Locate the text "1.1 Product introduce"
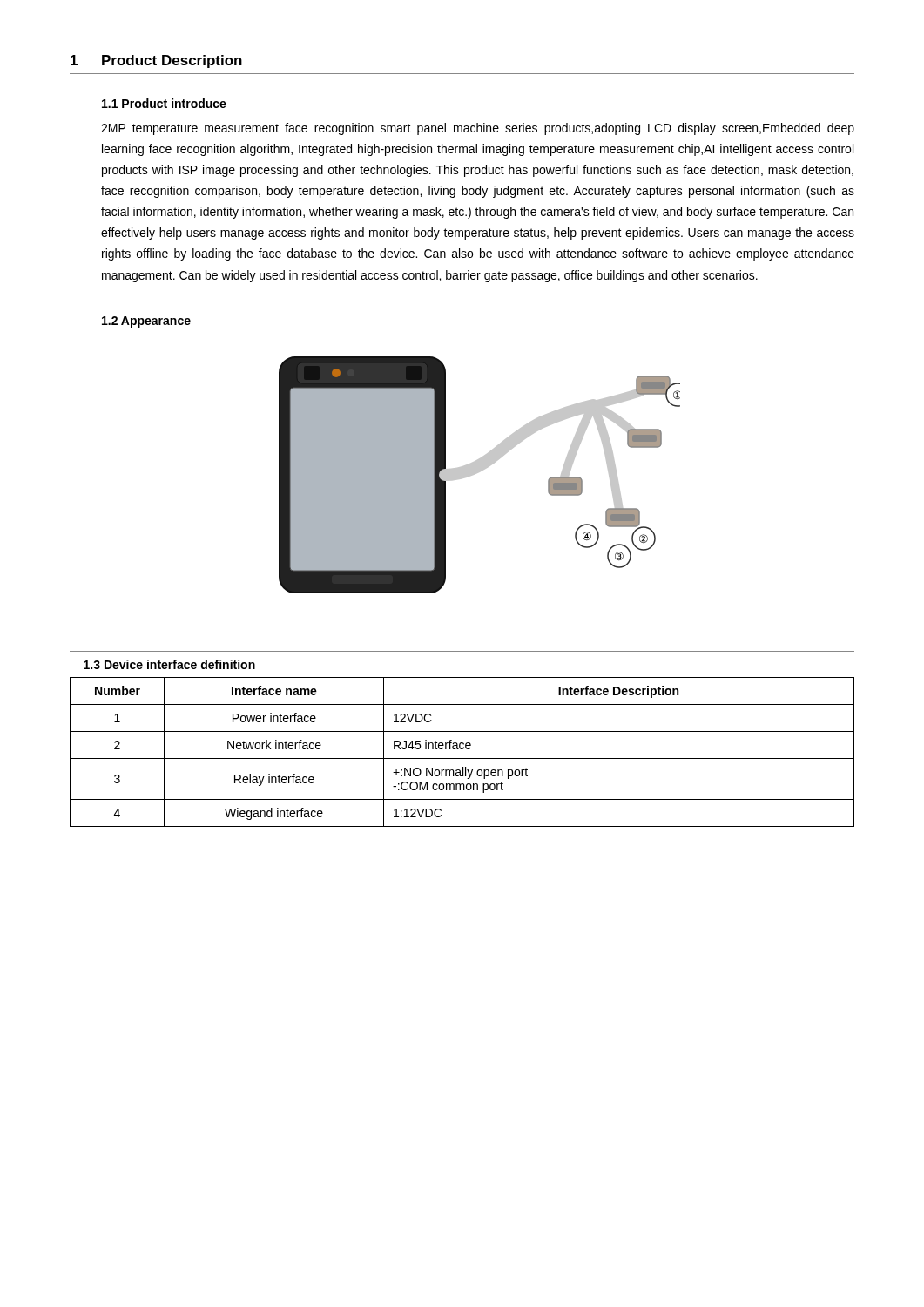Screen dimensions: 1307x924 (x=164, y=104)
